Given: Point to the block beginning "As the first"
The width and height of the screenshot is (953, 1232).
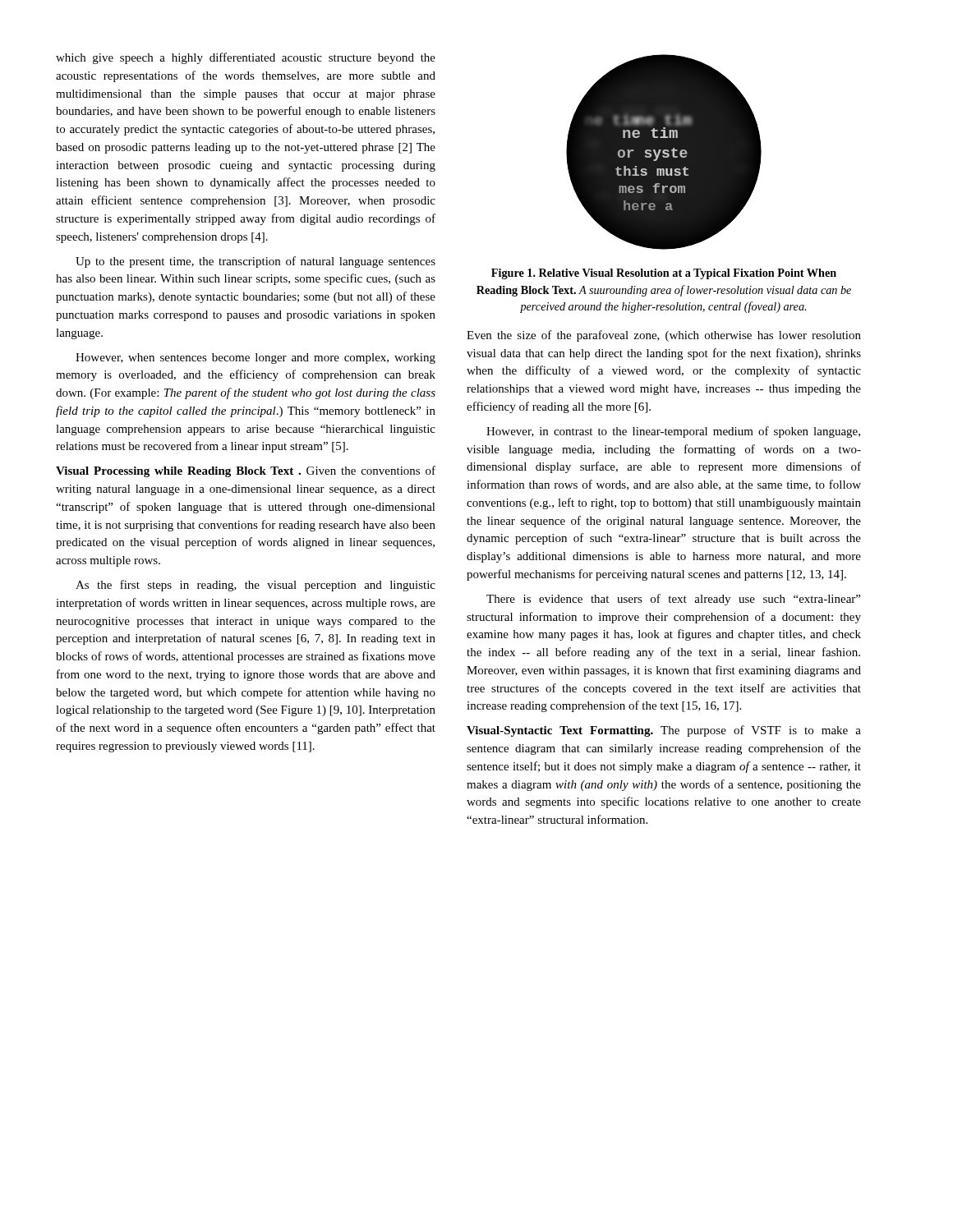Looking at the screenshot, I should tap(246, 666).
